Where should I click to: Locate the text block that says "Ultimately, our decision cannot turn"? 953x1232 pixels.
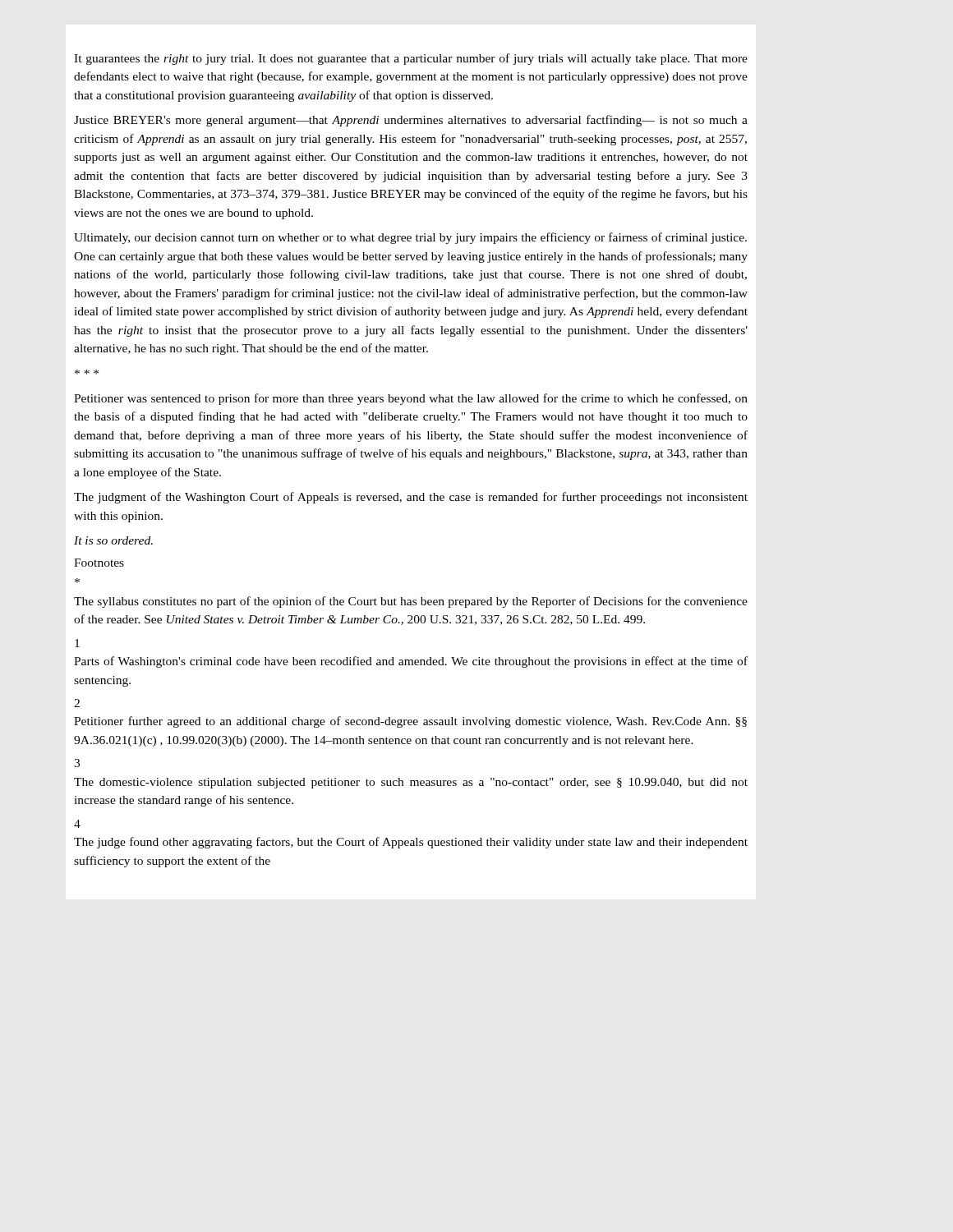(411, 292)
